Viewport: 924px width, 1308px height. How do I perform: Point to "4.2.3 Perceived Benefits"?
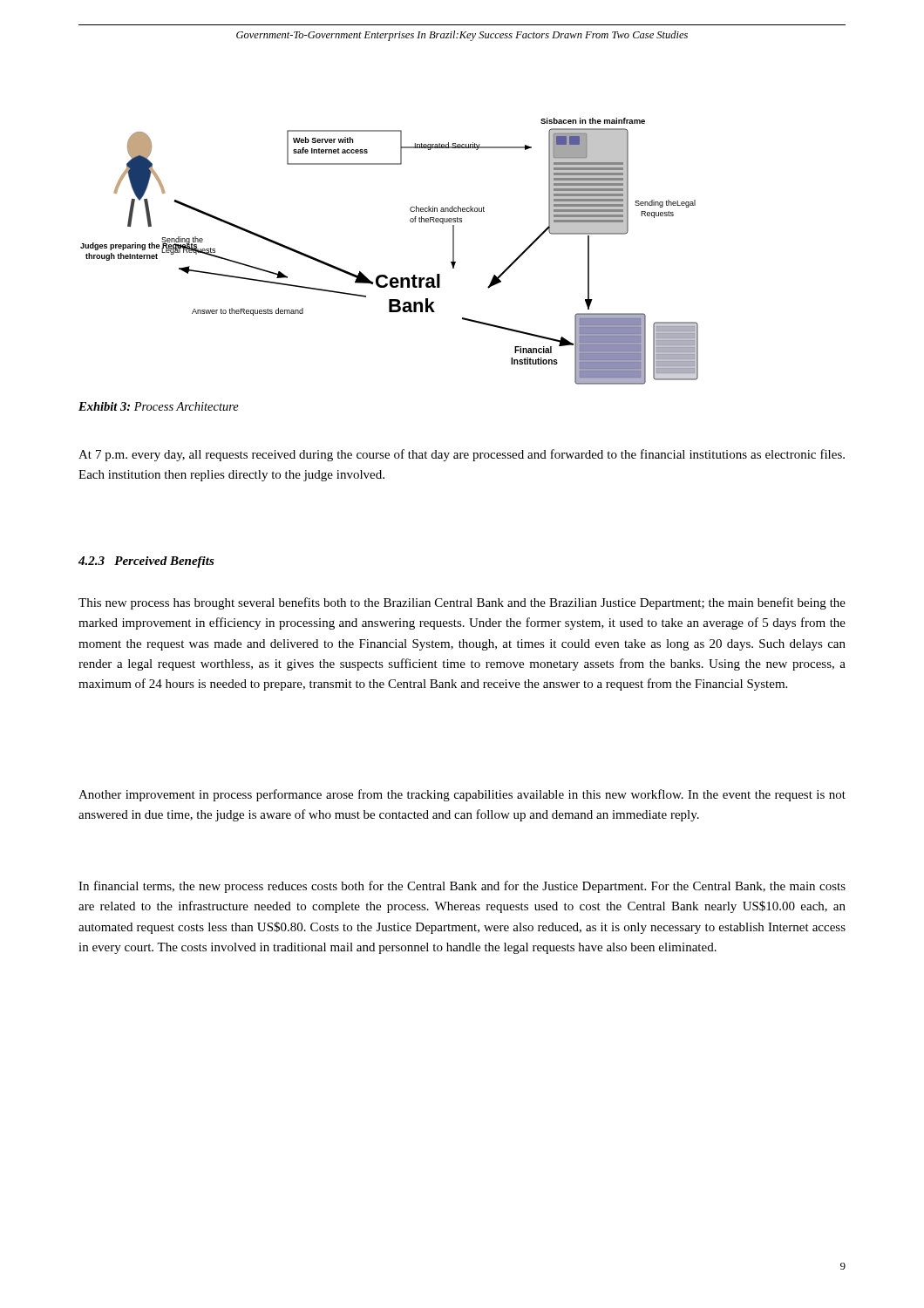click(146, 561)
